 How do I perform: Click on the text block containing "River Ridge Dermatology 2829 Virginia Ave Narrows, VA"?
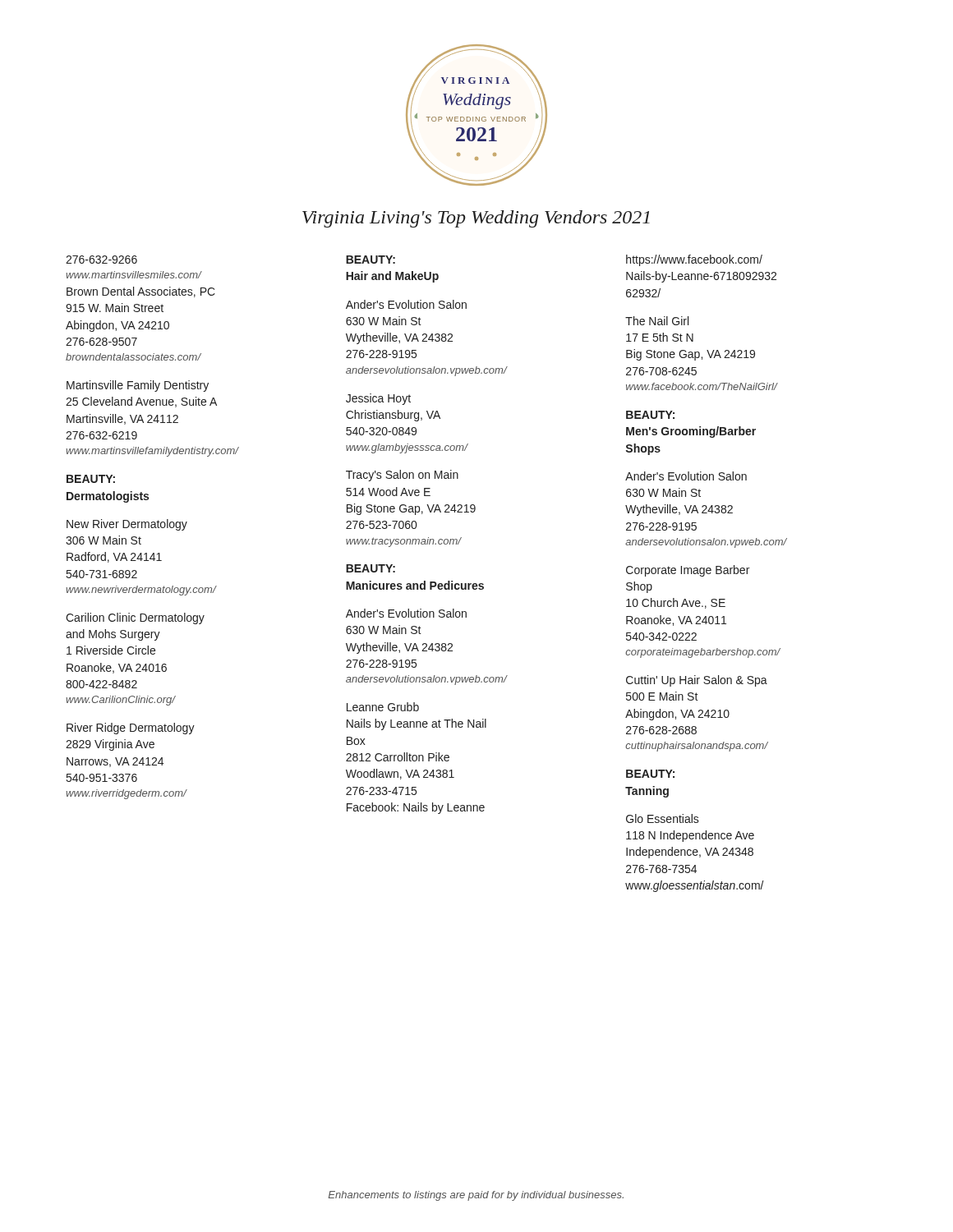pos(131,729)
